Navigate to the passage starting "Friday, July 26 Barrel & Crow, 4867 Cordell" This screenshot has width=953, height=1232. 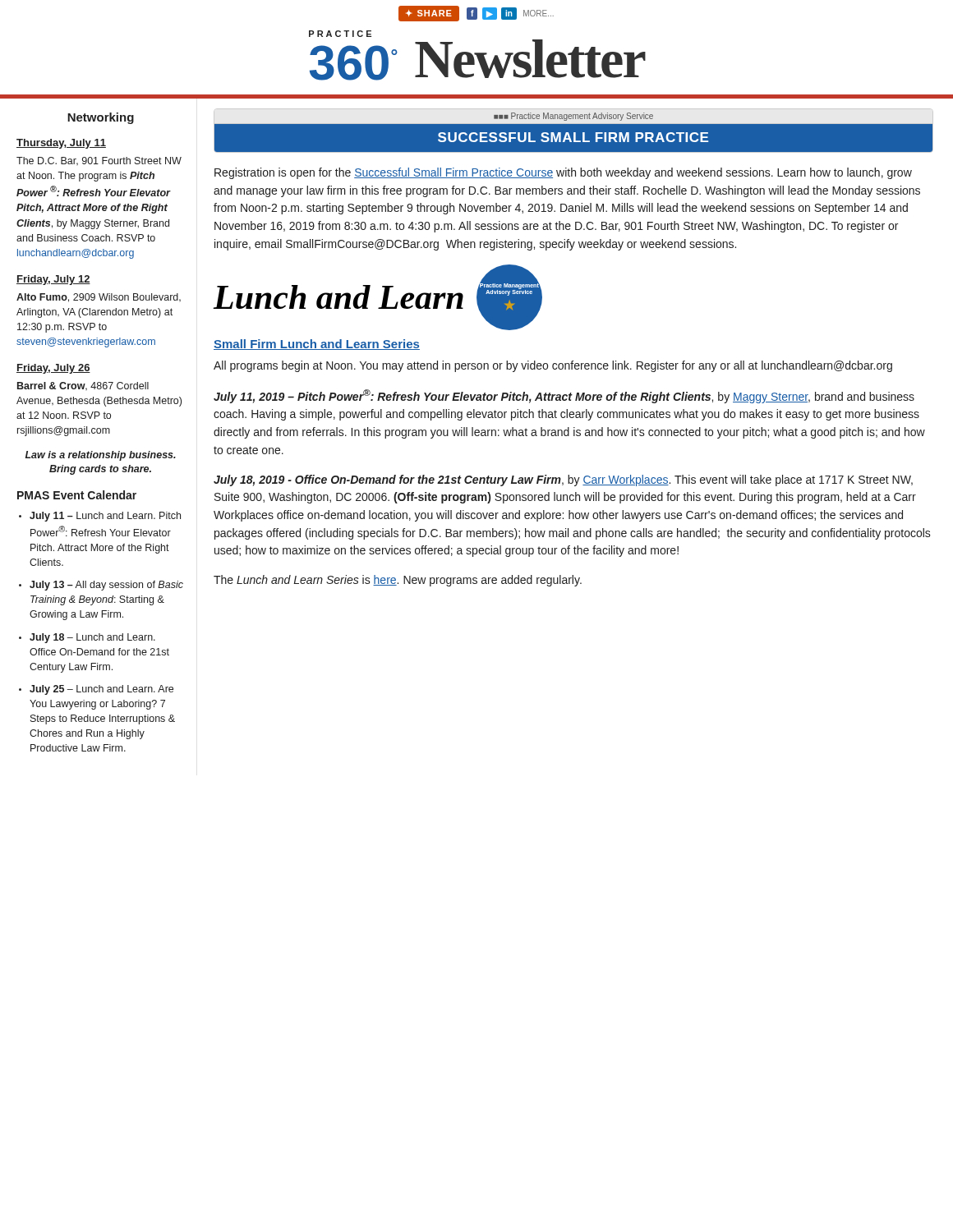[101, 399]
